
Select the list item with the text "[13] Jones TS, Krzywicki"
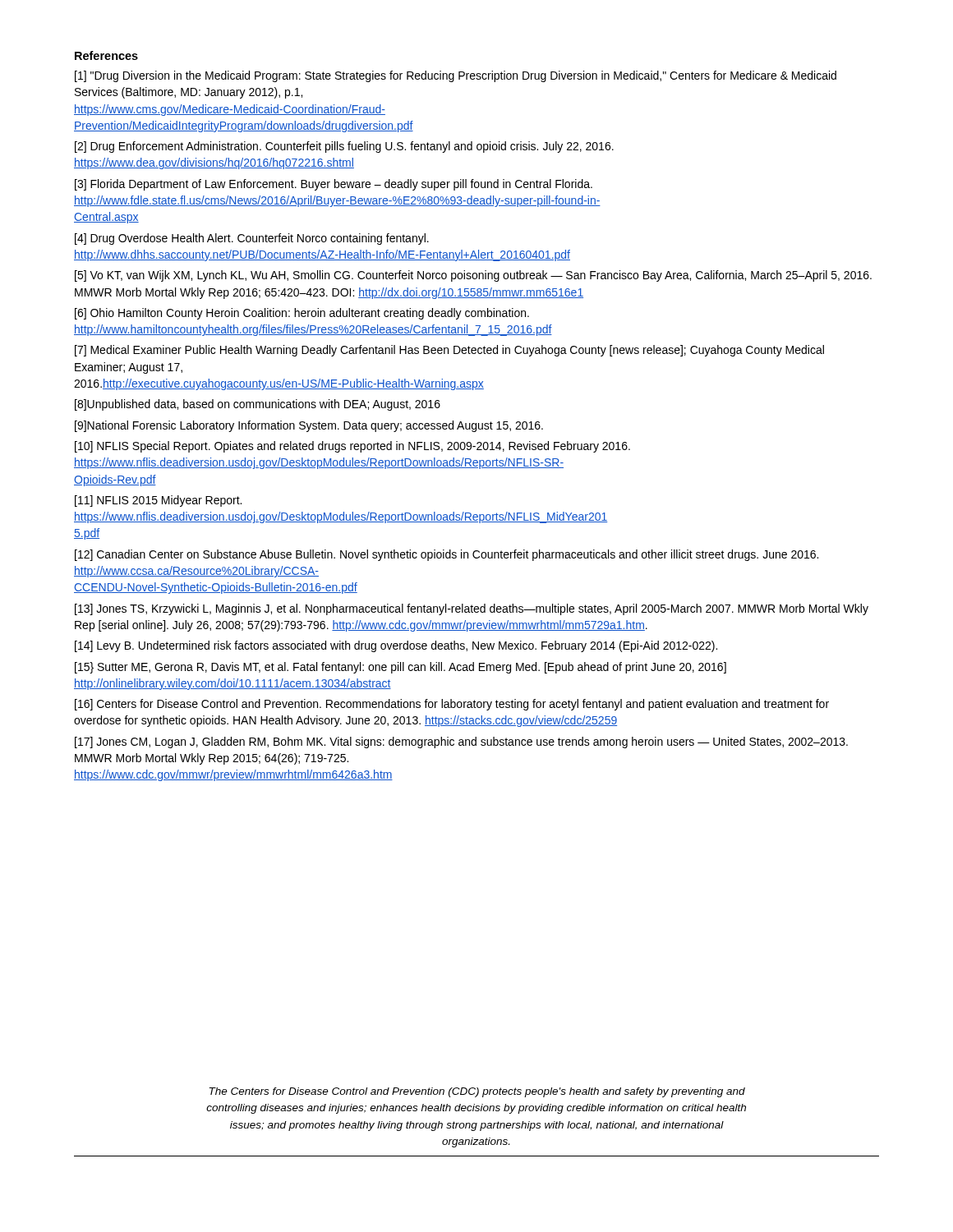pyautogui.click(x=471, y=617)
